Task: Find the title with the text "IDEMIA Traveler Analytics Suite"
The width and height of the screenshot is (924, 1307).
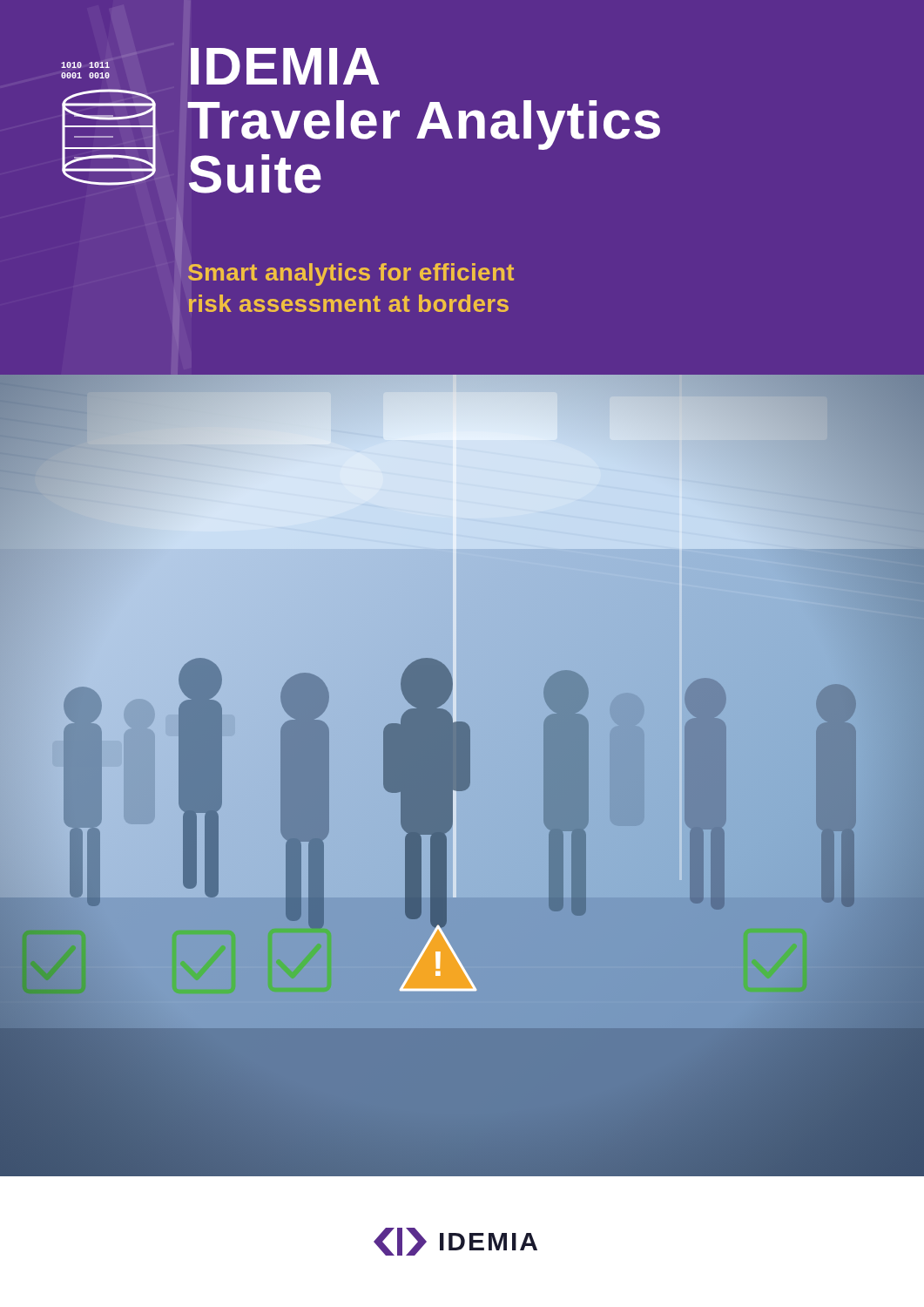Action: coord(527,120)
